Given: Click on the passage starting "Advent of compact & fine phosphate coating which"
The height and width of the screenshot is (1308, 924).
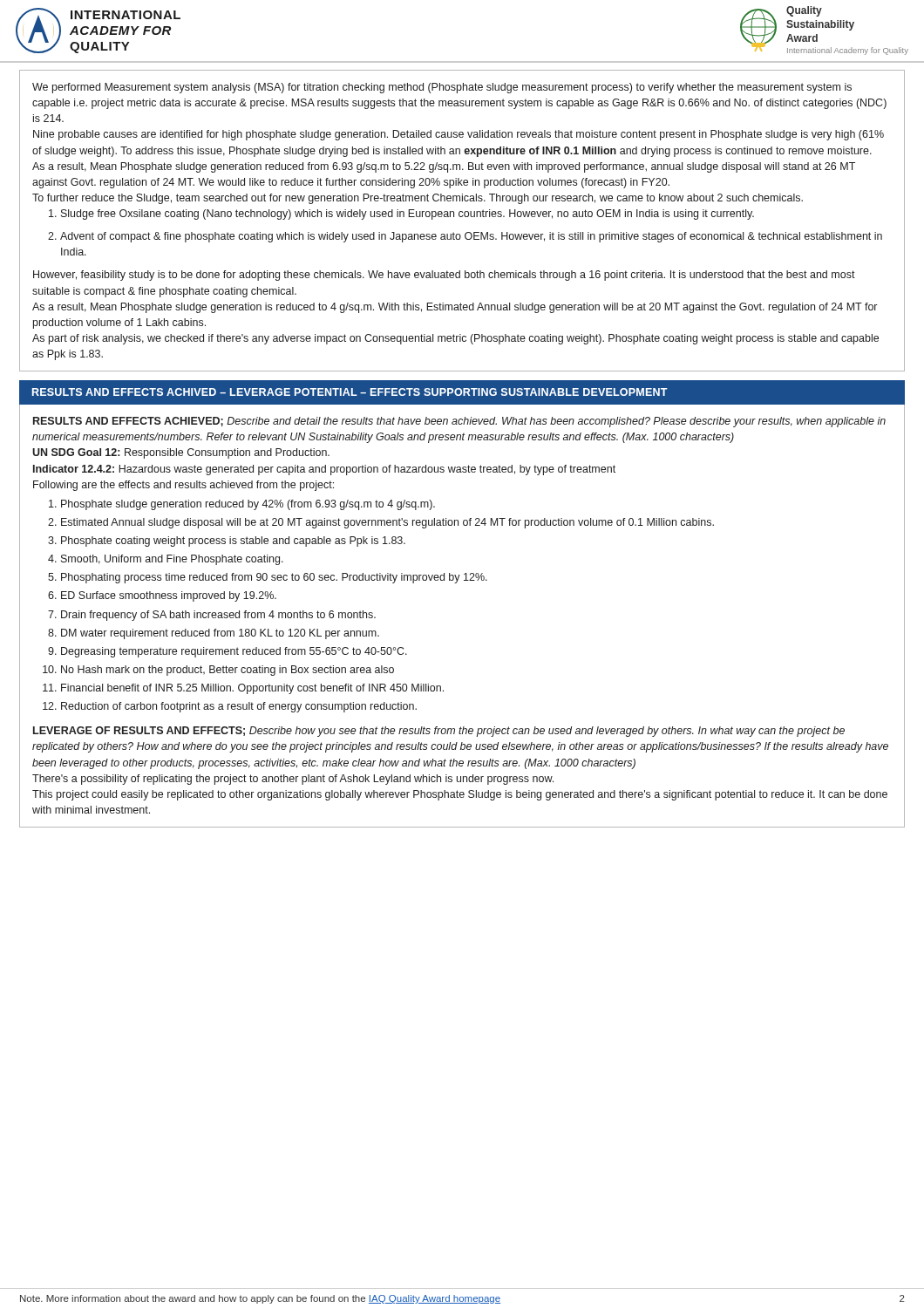Looking at the screenshot, I should [x=462, y=244].
